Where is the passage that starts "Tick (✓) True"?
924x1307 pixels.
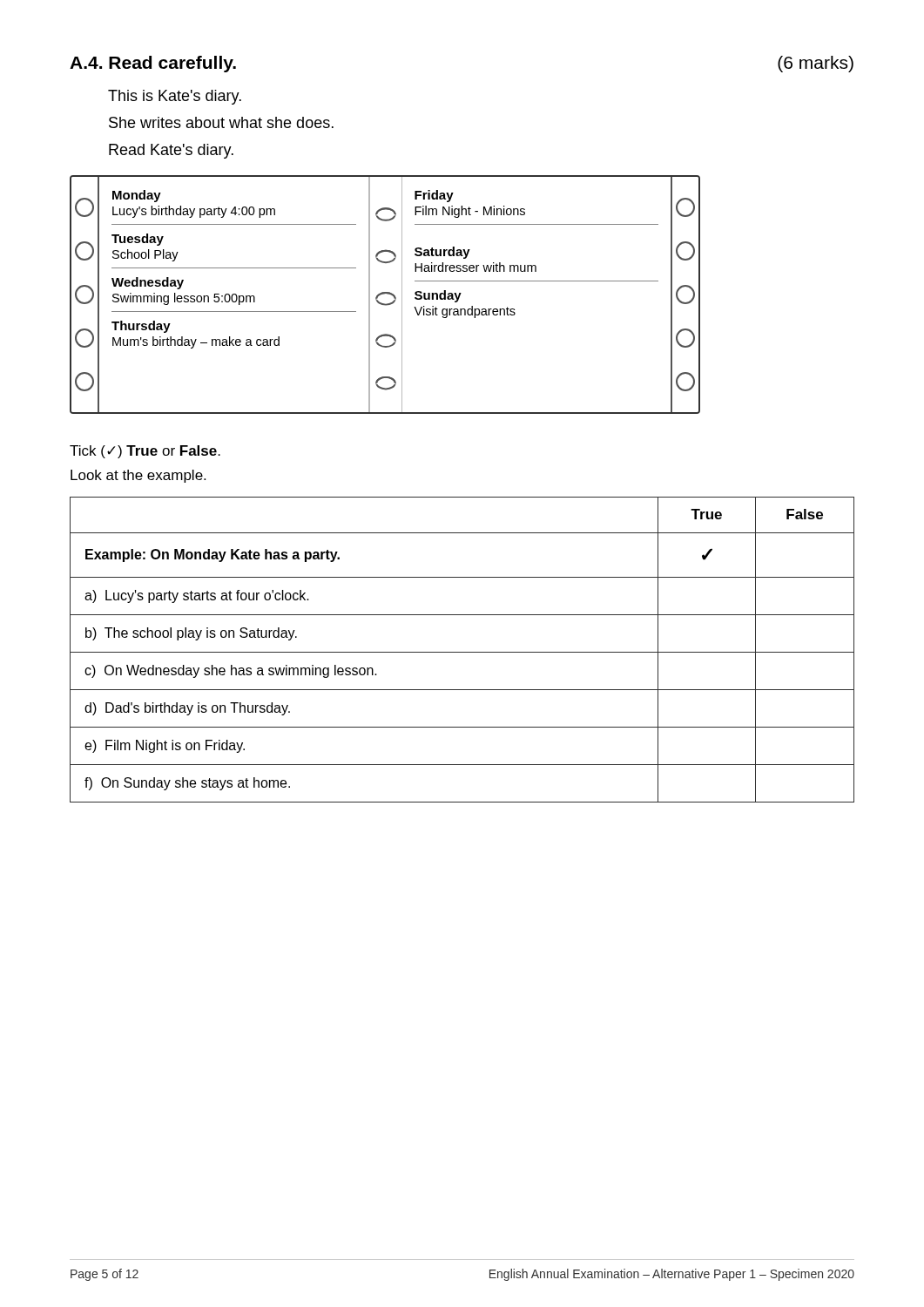click(x=145, y=451)
